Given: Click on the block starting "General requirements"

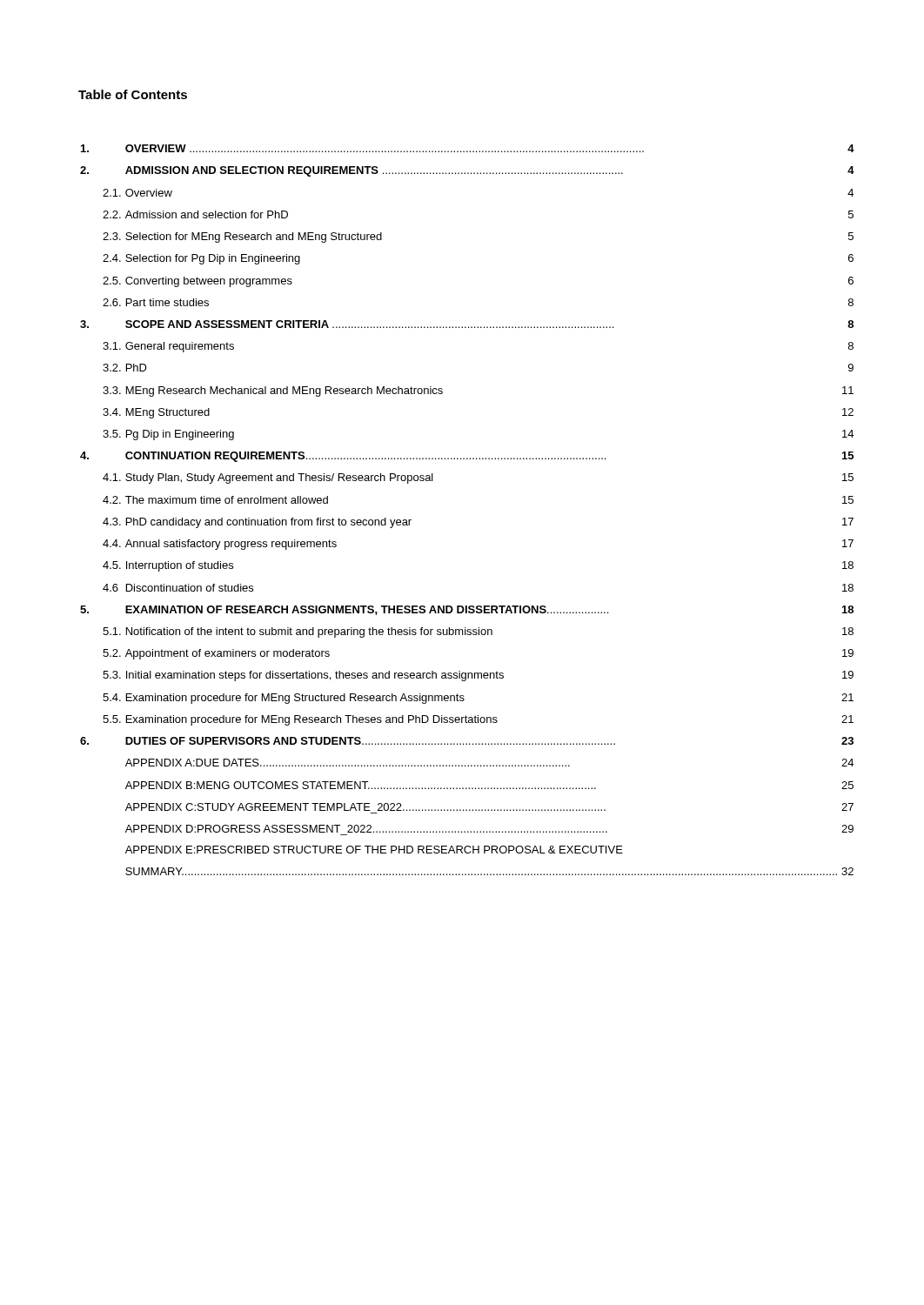Looking at the screenshot, I should pyautogui.click(x=180, y=346).
